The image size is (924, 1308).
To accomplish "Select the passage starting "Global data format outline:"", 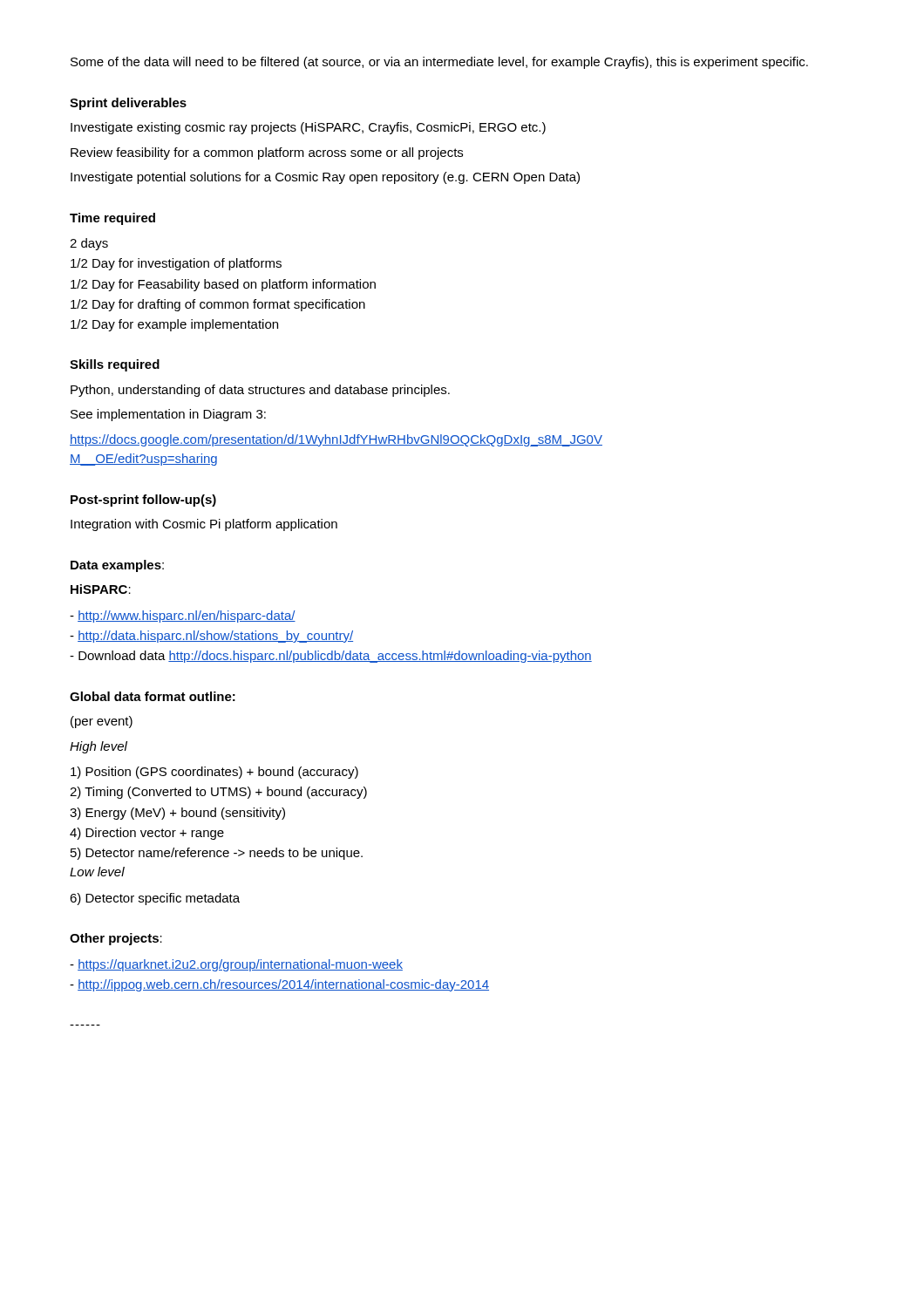I will (x=153, y=696).
